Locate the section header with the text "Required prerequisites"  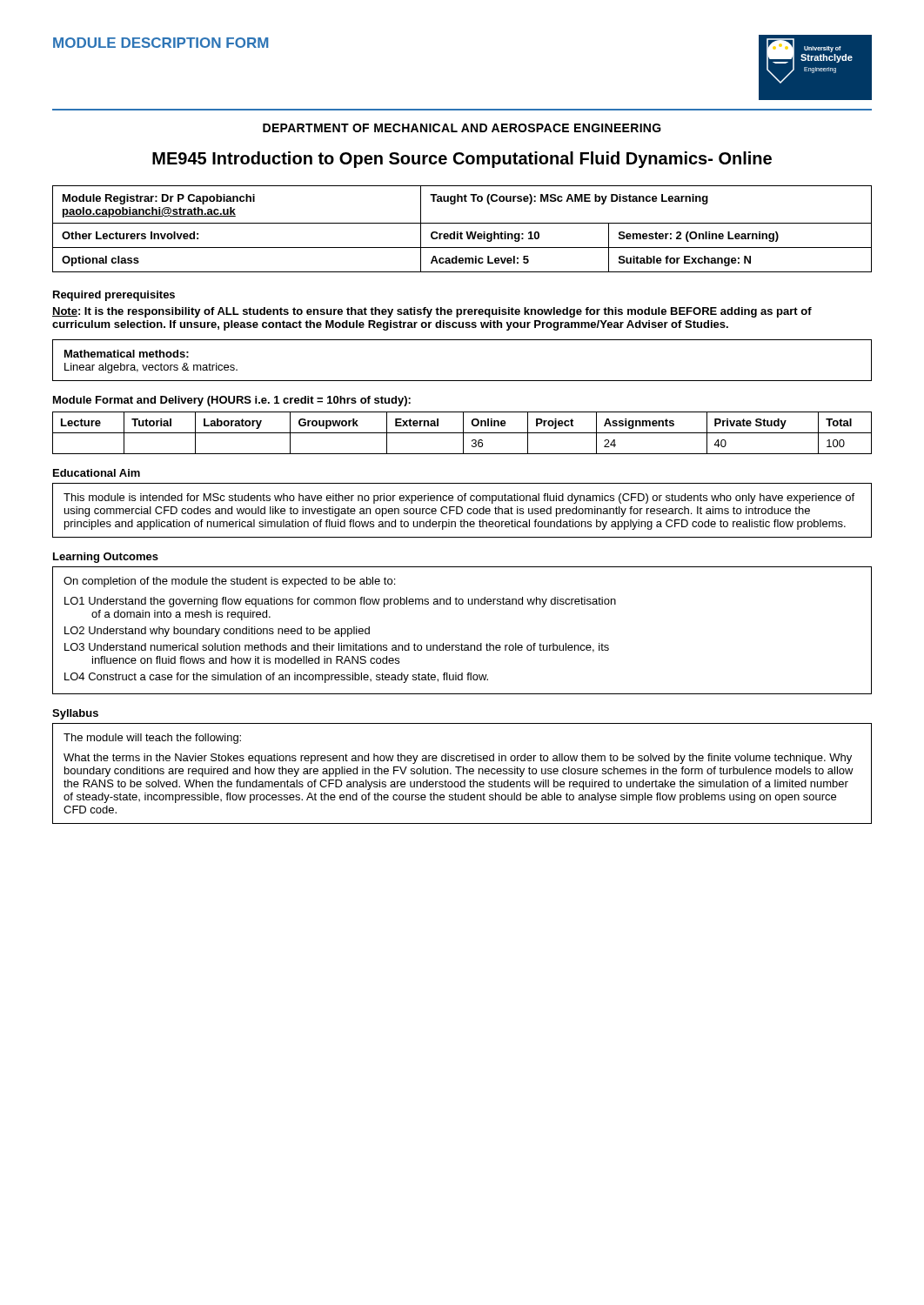point(114,295)
